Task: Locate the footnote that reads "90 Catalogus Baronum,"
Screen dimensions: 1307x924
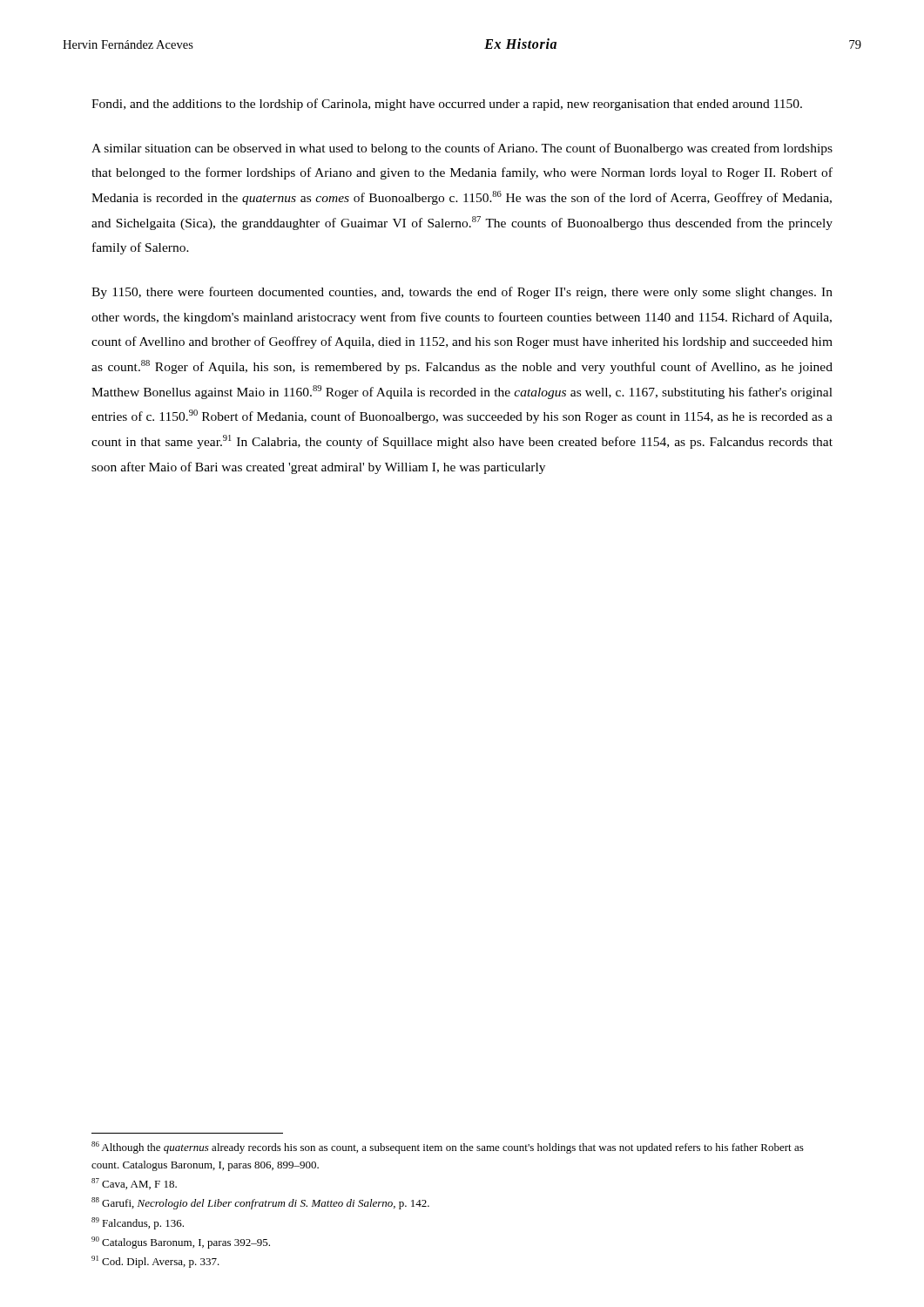Action: (181, 1241)
